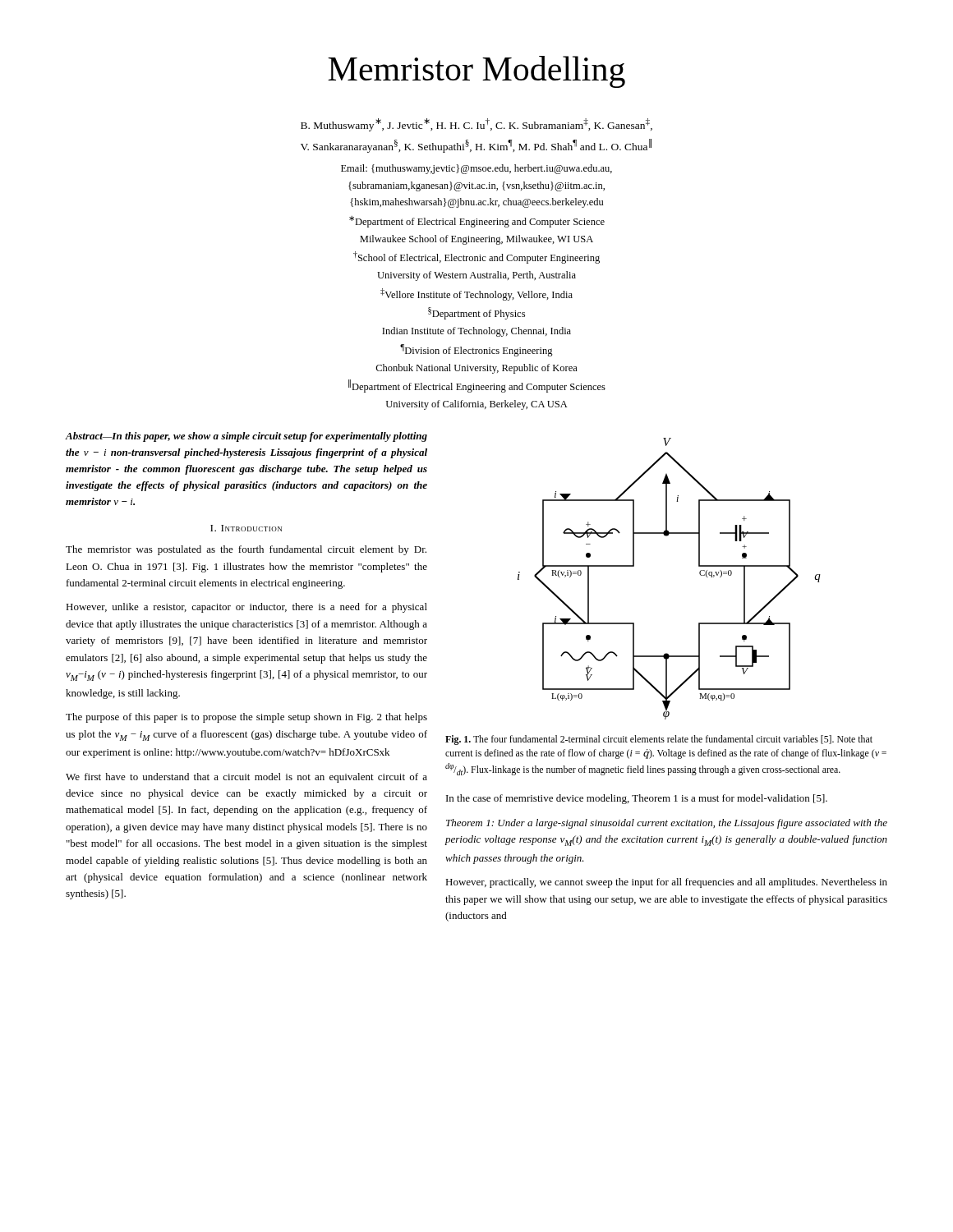The image size is (953, 1232).
Task: Click on the text block that reads "We first have to understand that a"
Action: [246, 835]
